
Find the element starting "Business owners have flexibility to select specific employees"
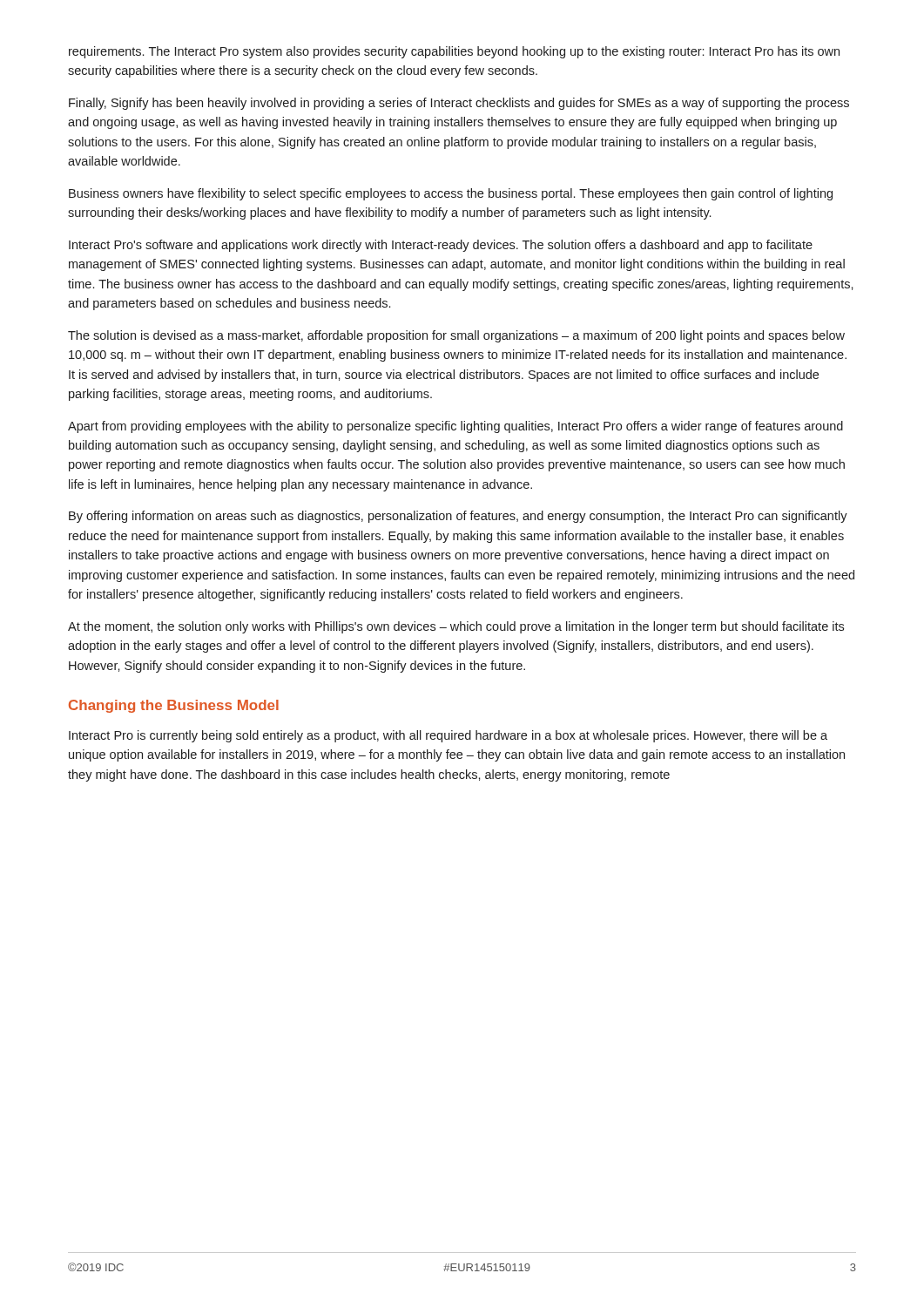[x=451, y=203]
